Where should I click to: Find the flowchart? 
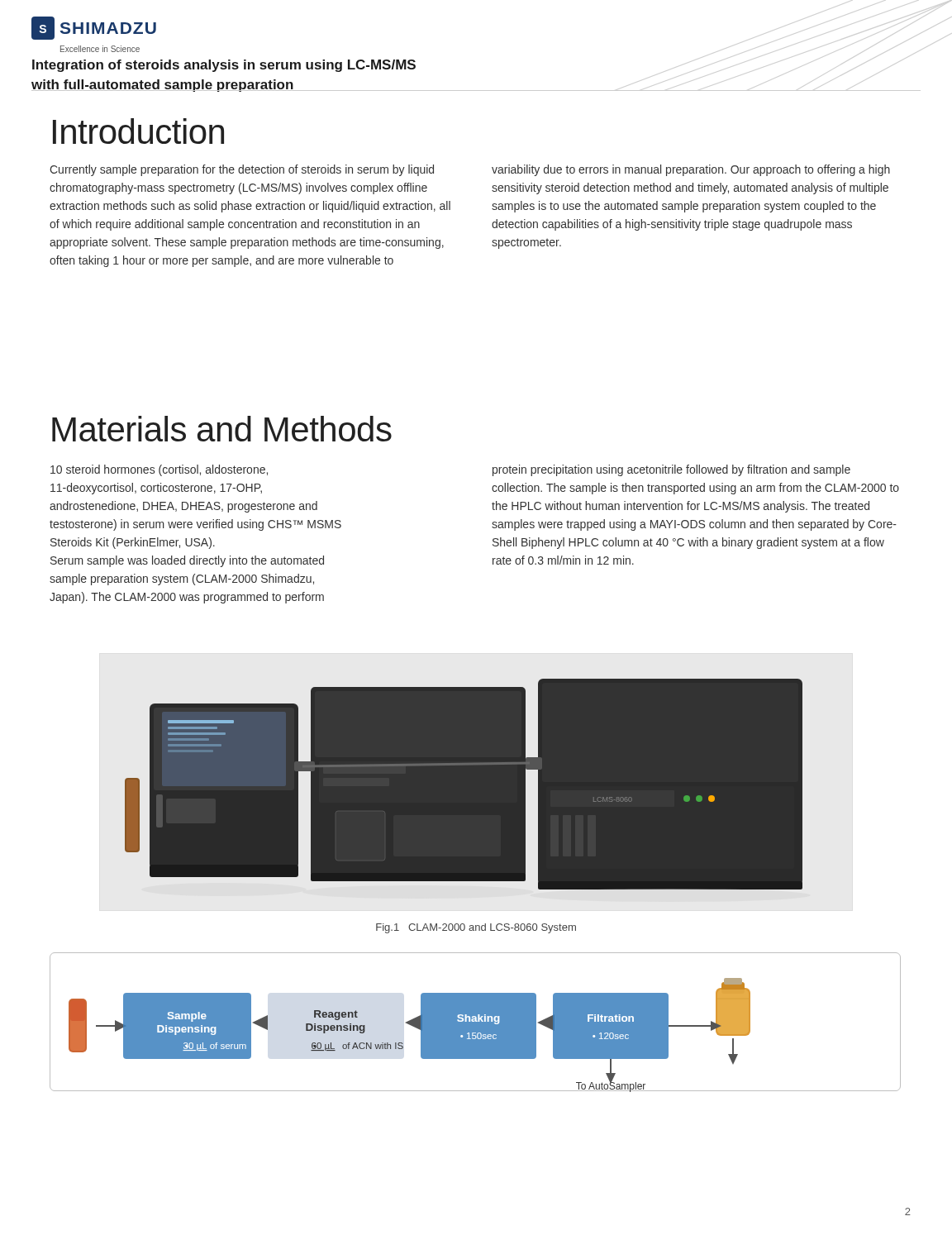point(475,1022)
